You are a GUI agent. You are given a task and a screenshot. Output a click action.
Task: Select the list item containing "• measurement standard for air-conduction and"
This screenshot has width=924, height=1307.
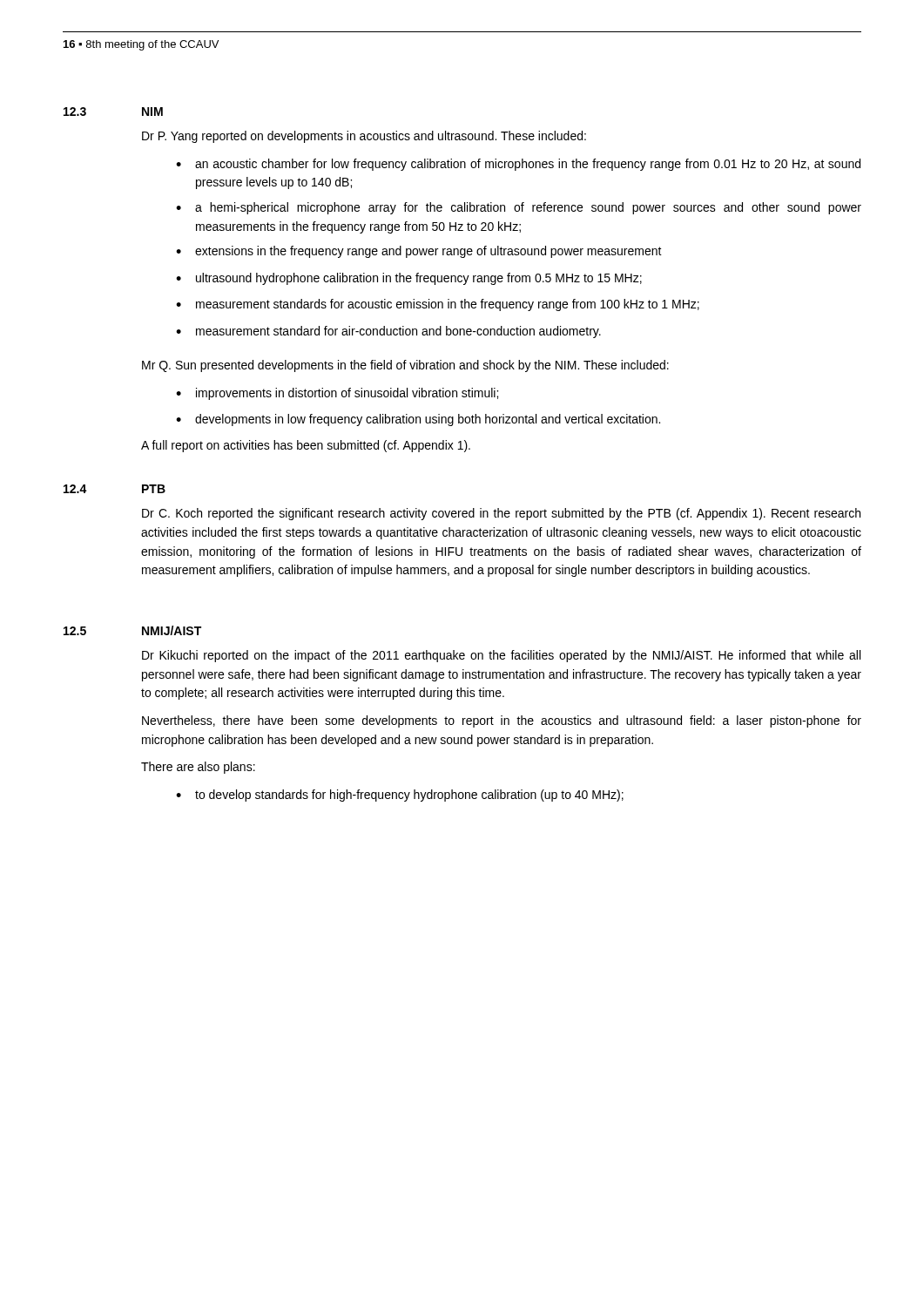point(519,332)
